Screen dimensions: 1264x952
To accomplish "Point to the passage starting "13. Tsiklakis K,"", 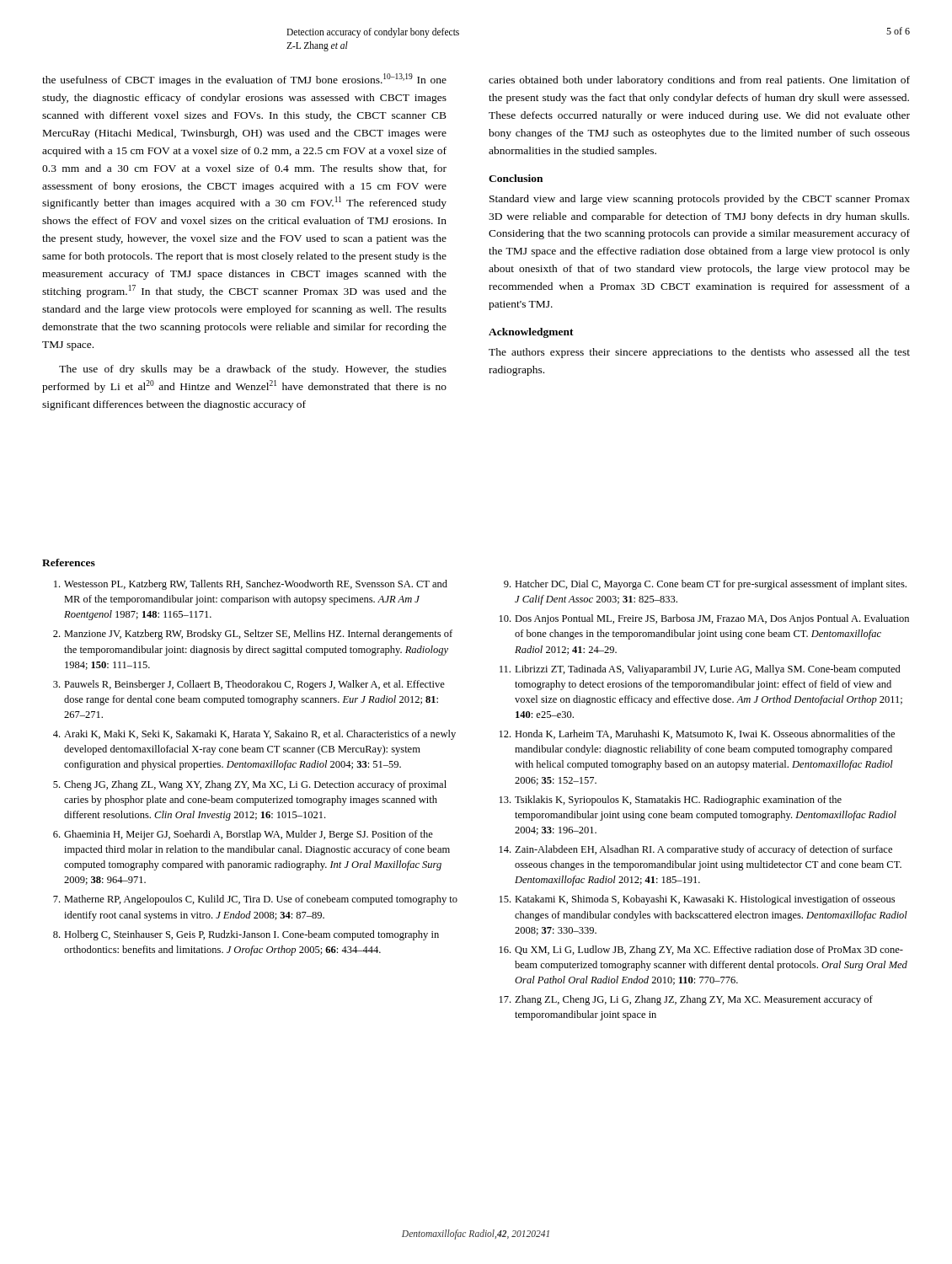I will [x=701, y=815].
